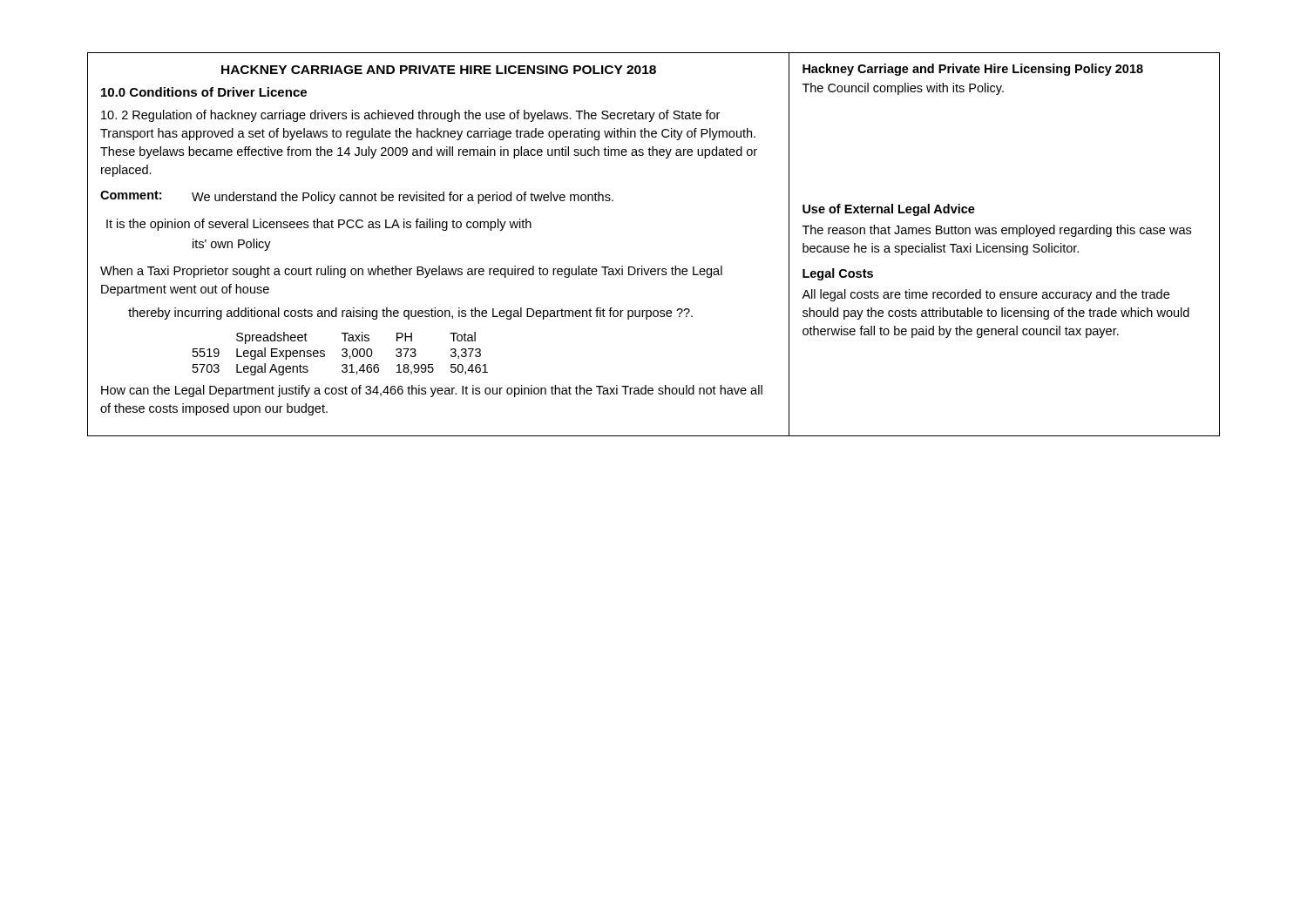Find the section header that says "Use of External Legal Advice"
Viewport: 1307px width, 924px height.
coord(888,209)
